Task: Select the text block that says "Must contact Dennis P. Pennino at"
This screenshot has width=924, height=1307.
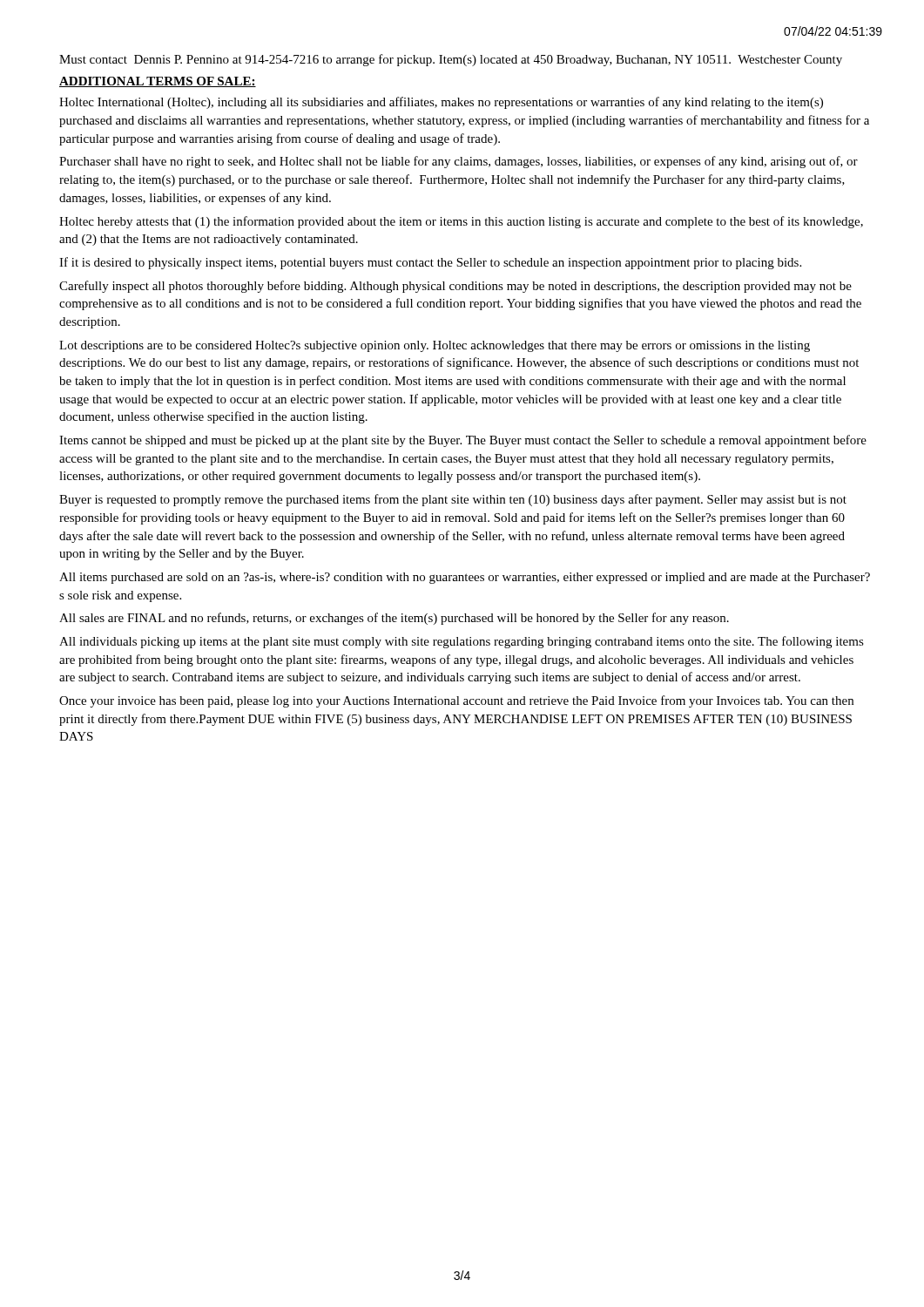Action: [451, 59]
